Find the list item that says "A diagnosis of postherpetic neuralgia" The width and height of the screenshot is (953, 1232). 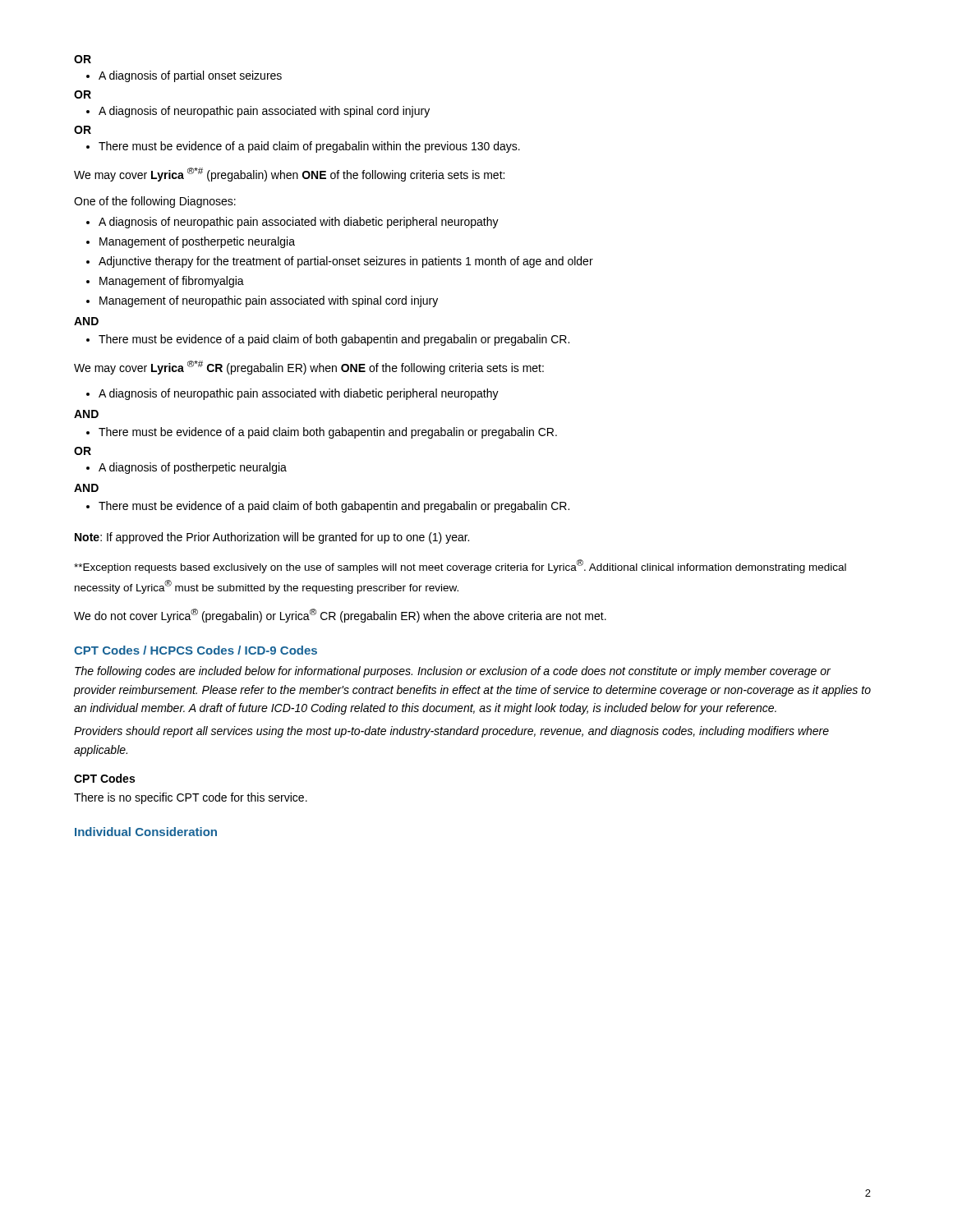pos(193,468)
